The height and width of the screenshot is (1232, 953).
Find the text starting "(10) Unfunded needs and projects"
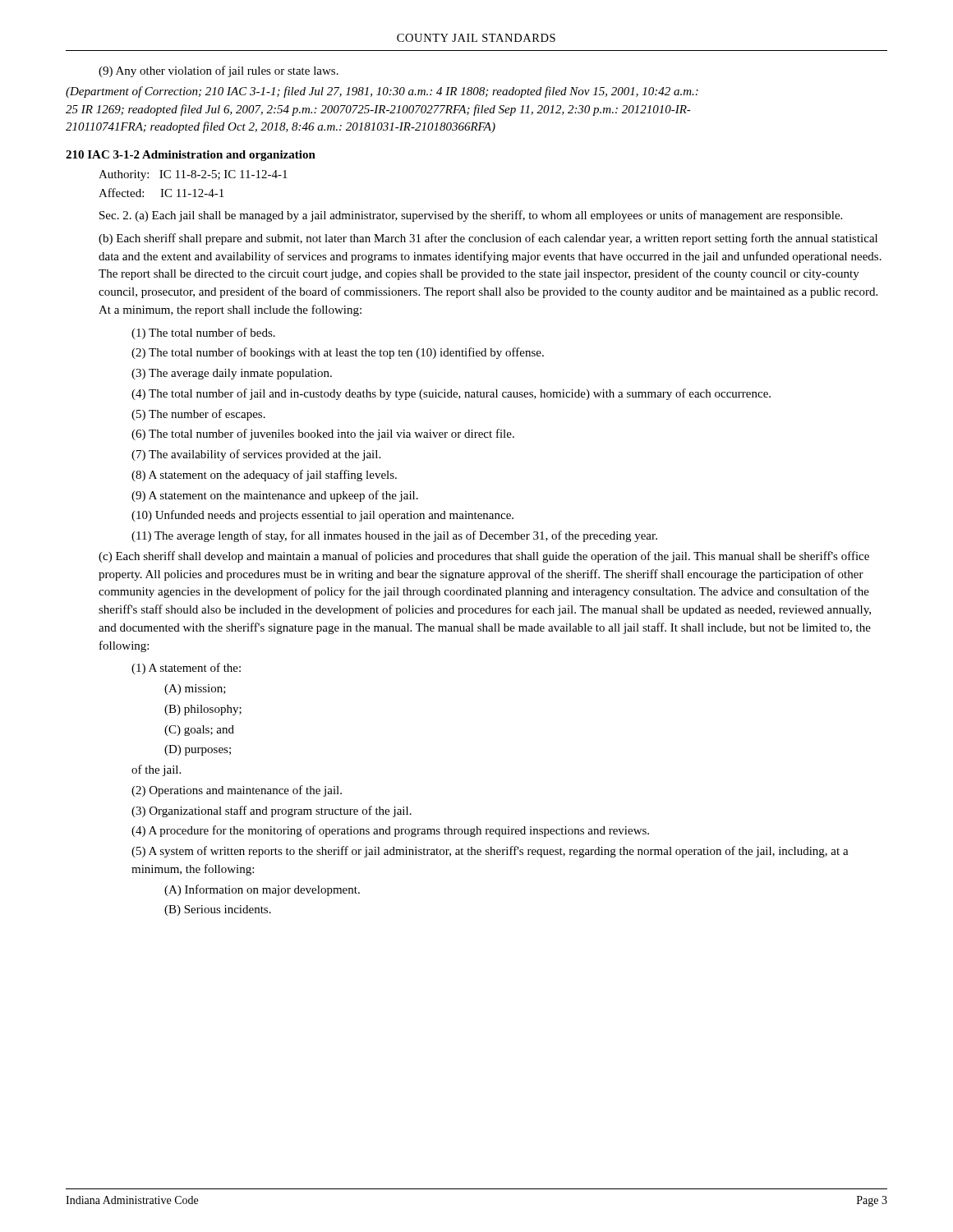(323, 515)
